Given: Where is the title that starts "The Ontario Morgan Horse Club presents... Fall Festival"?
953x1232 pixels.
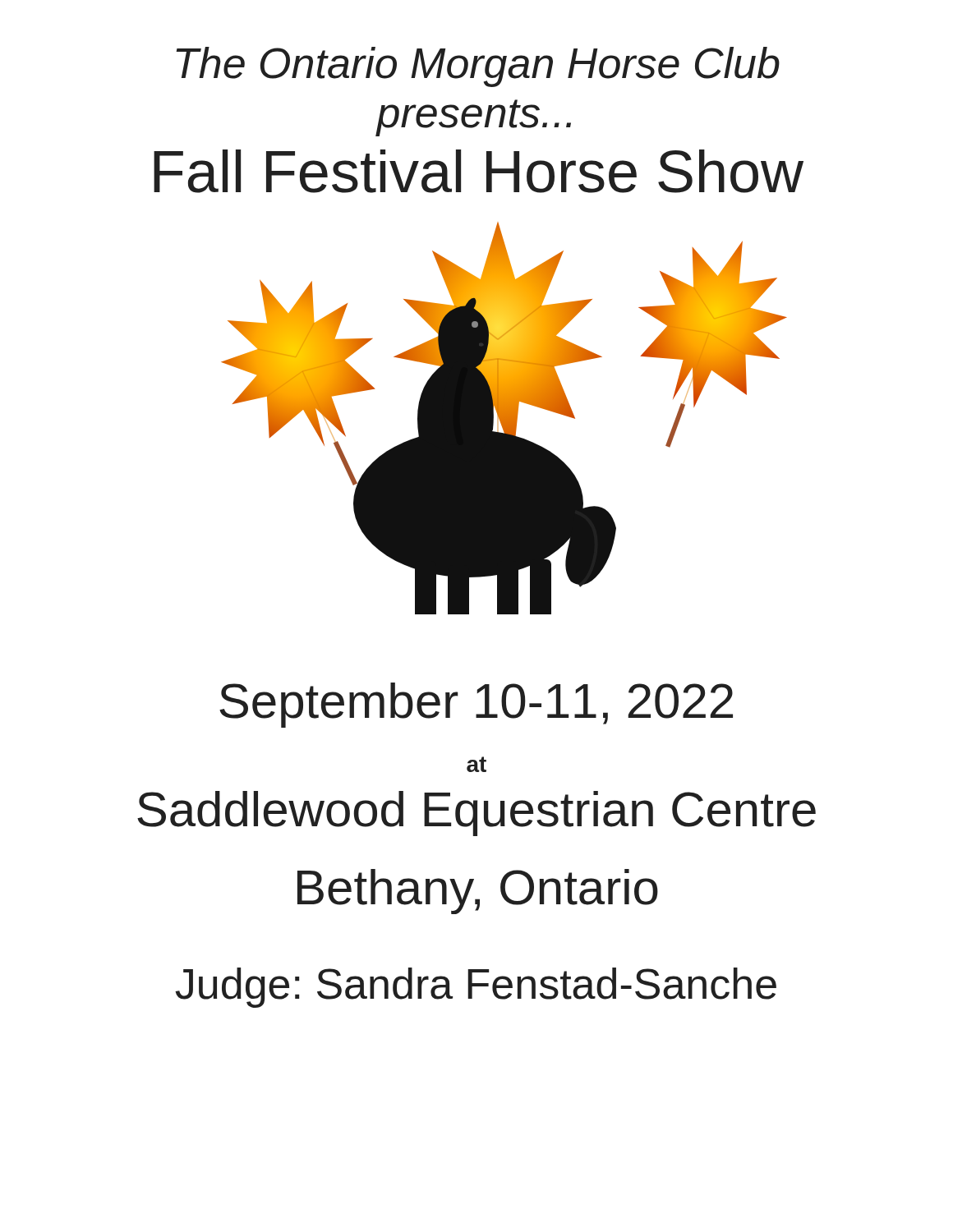Looking at the screenshot, I should (x=476, y=123).
